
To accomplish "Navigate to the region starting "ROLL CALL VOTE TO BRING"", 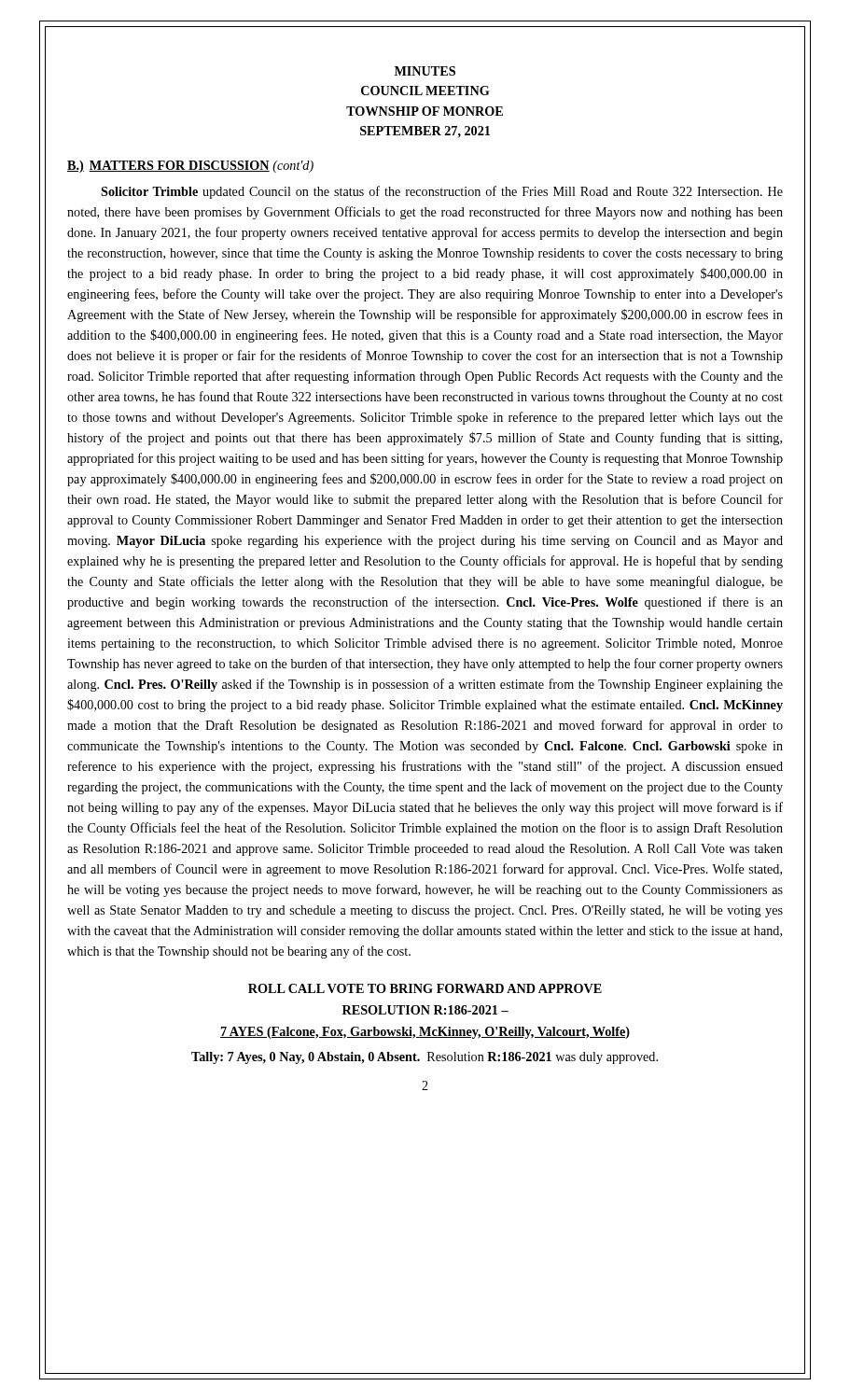I will 425,1010.
